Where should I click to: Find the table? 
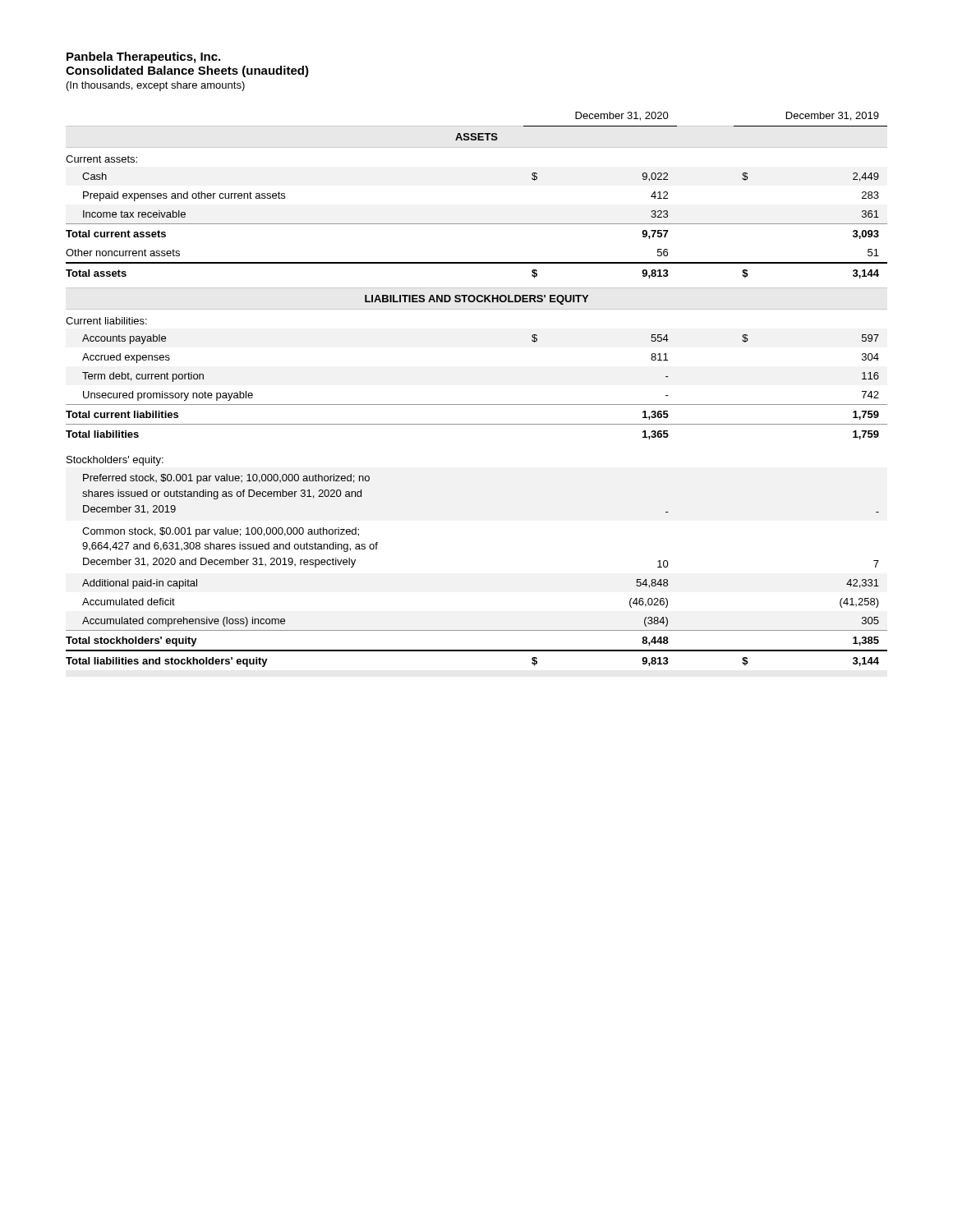(476, 391)
